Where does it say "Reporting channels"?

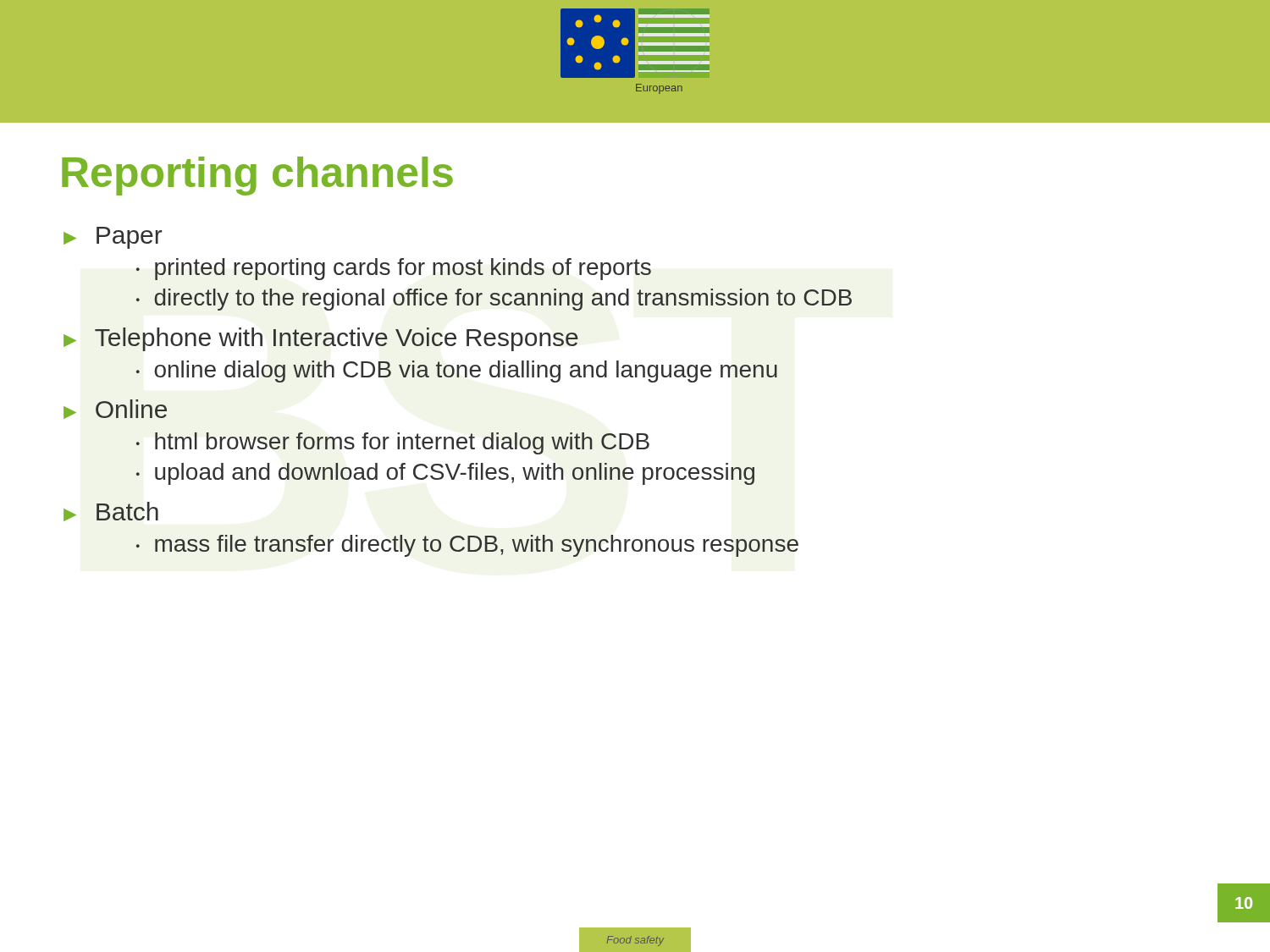(257, 173)
